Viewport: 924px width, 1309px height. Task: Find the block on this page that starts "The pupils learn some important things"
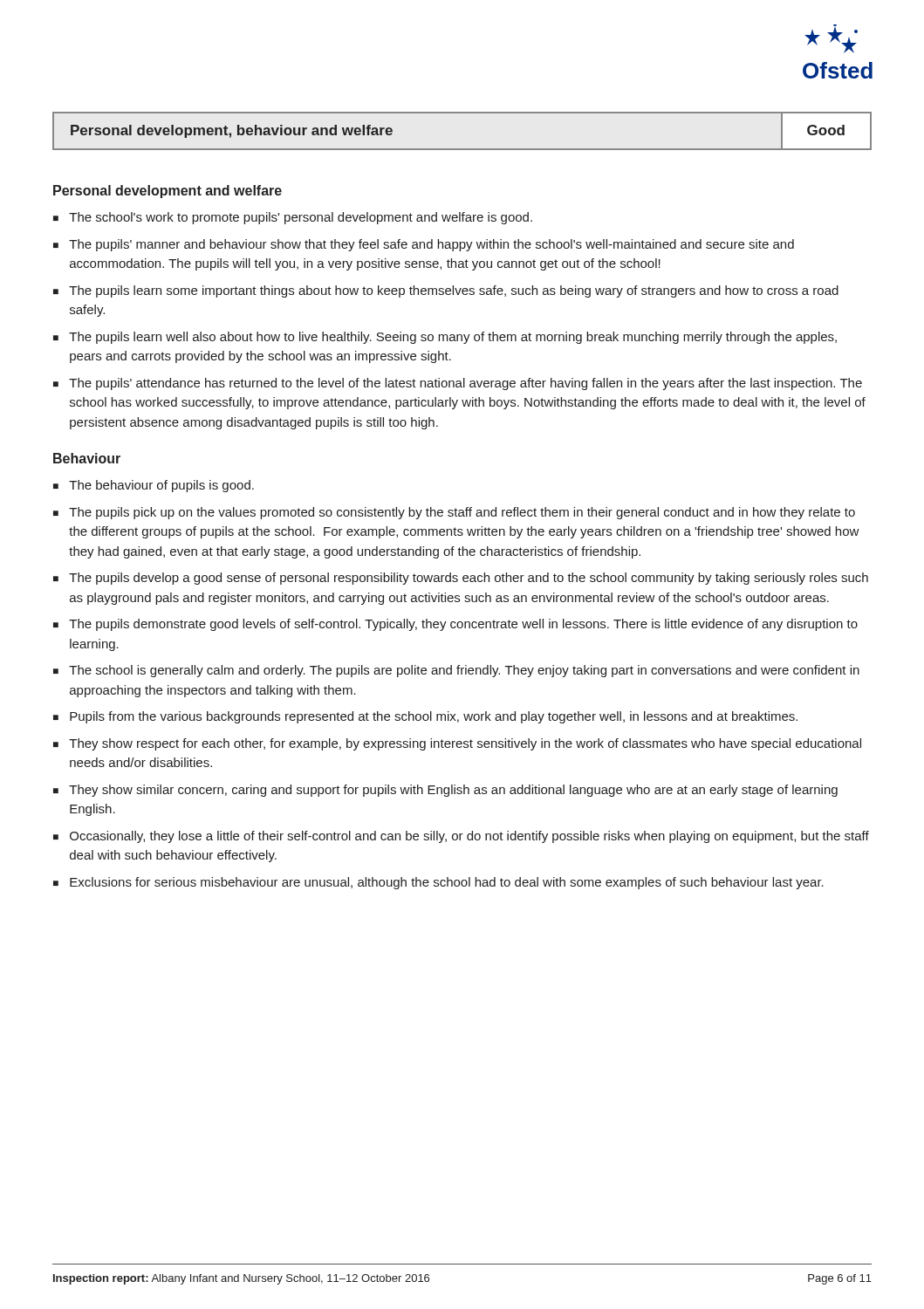pyautogui.click(x=454, y=300)
